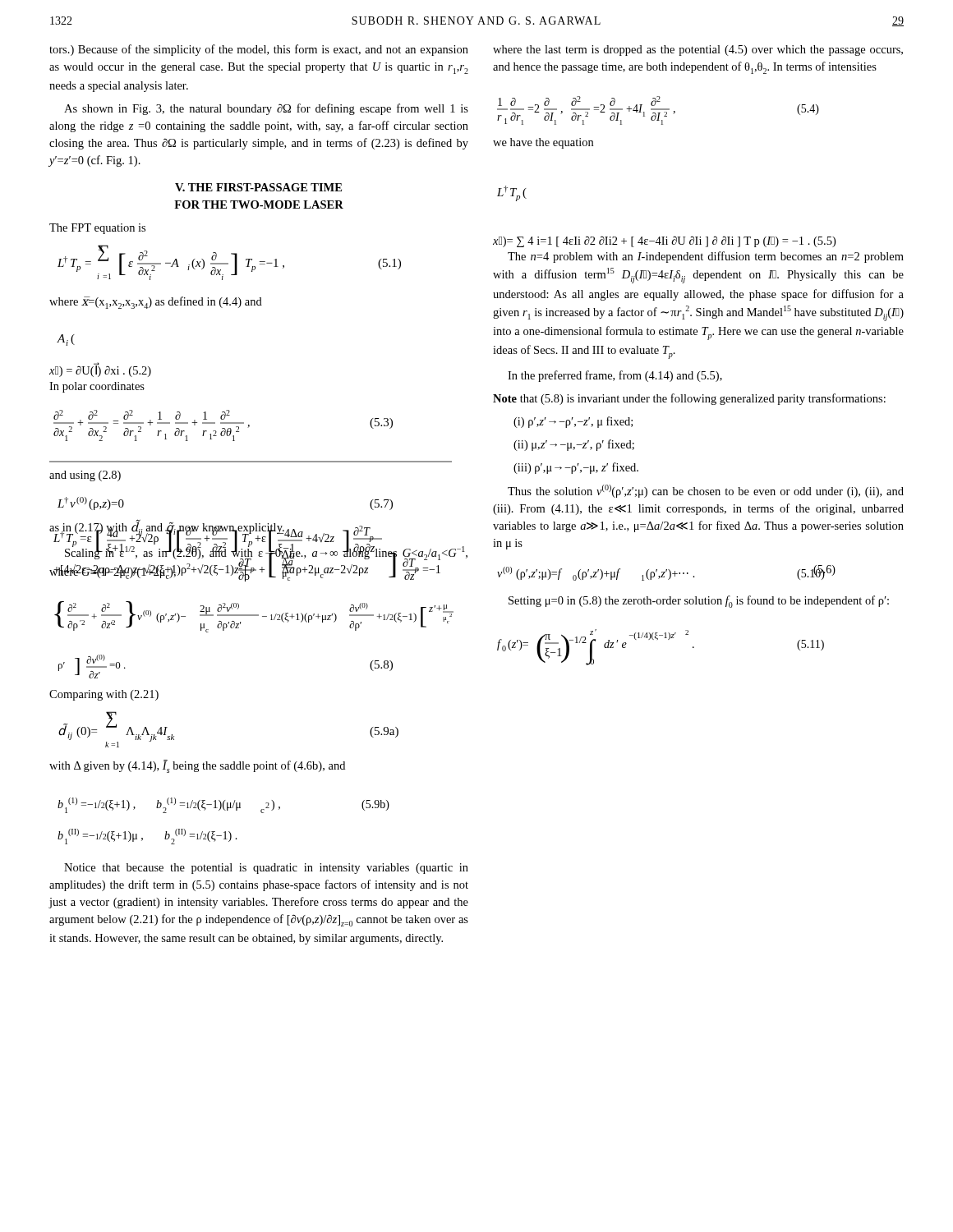The image size is (953, 1232).
Task: Point to the region starting "{ ∂2 ∂ρ′2"
Action: 254,617
